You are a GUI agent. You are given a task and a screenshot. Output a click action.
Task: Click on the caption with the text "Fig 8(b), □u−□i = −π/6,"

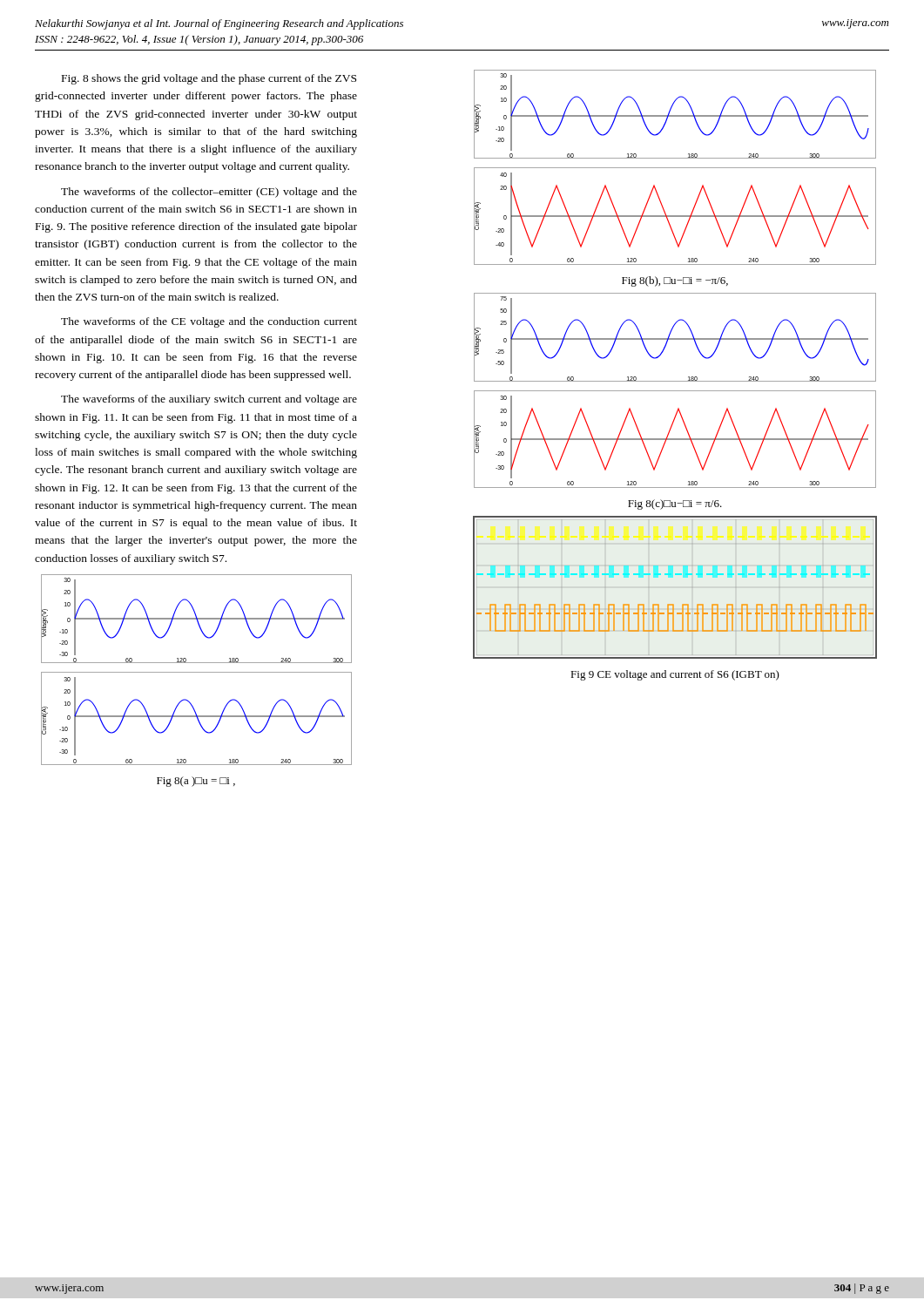click(675, 280)
